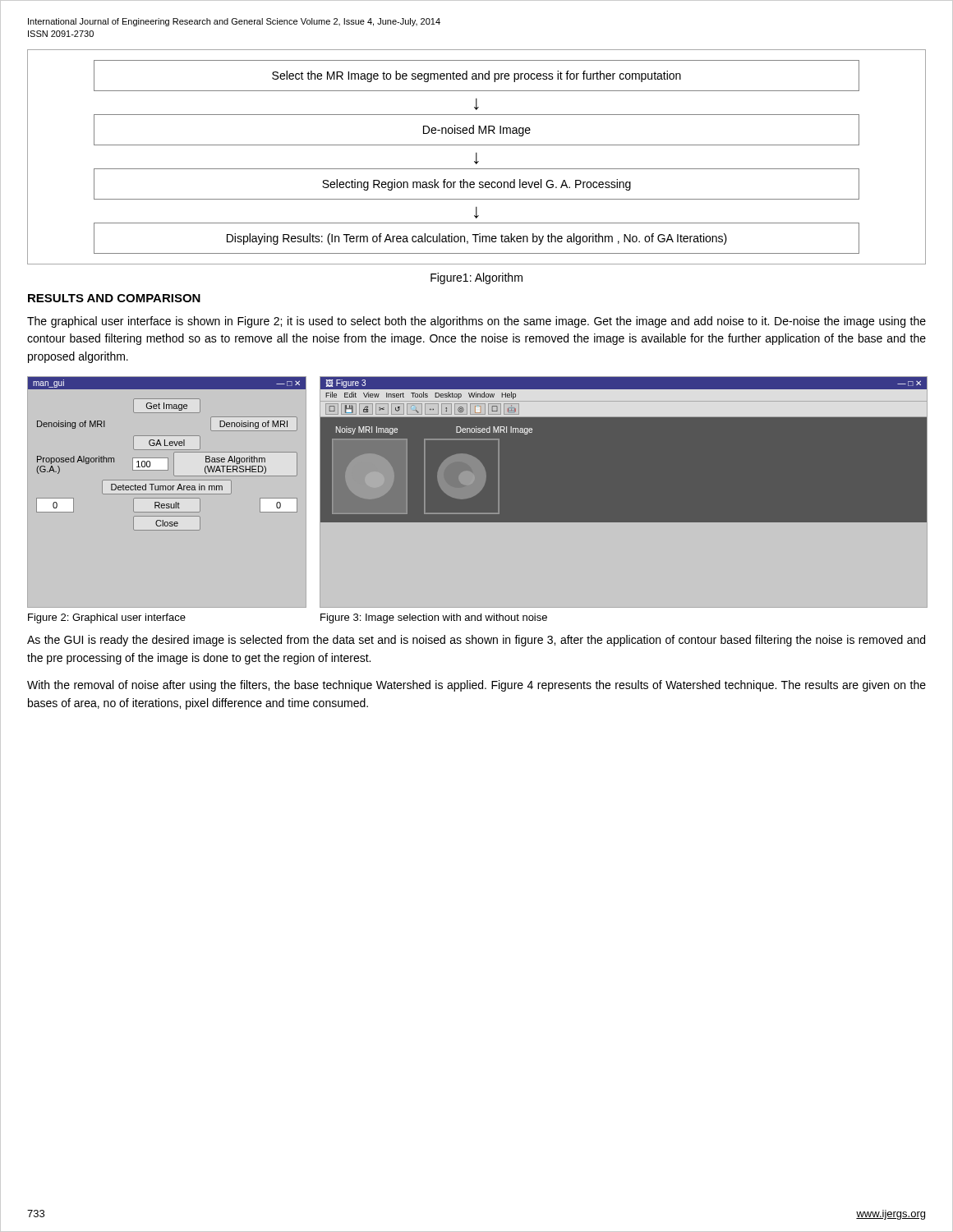Click on the text starting "The graphical user"
This screenshot has height=1232, width=953.
[x=476, y=339]
